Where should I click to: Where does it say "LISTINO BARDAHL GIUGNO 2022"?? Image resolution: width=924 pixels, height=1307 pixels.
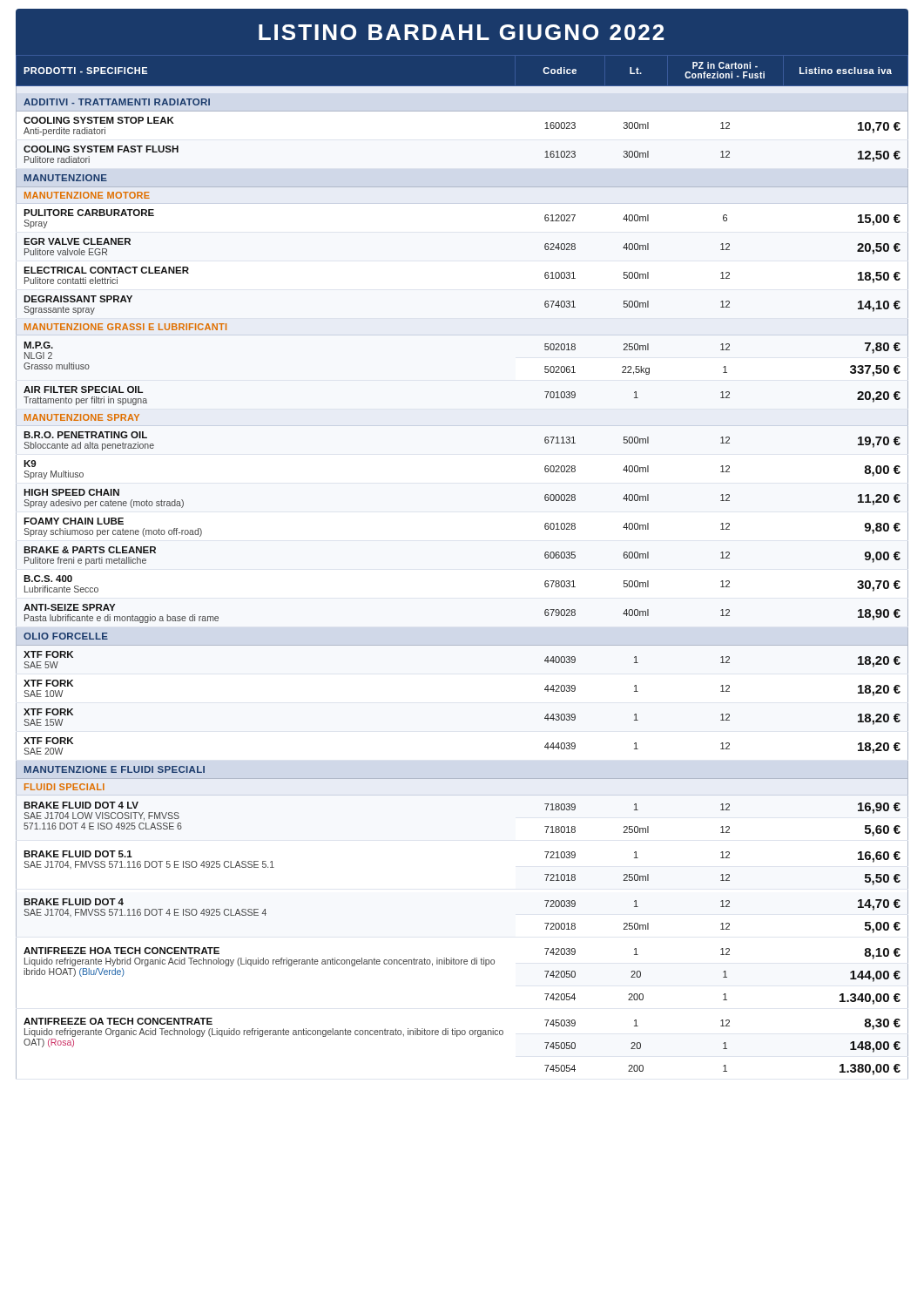(462, 32)
